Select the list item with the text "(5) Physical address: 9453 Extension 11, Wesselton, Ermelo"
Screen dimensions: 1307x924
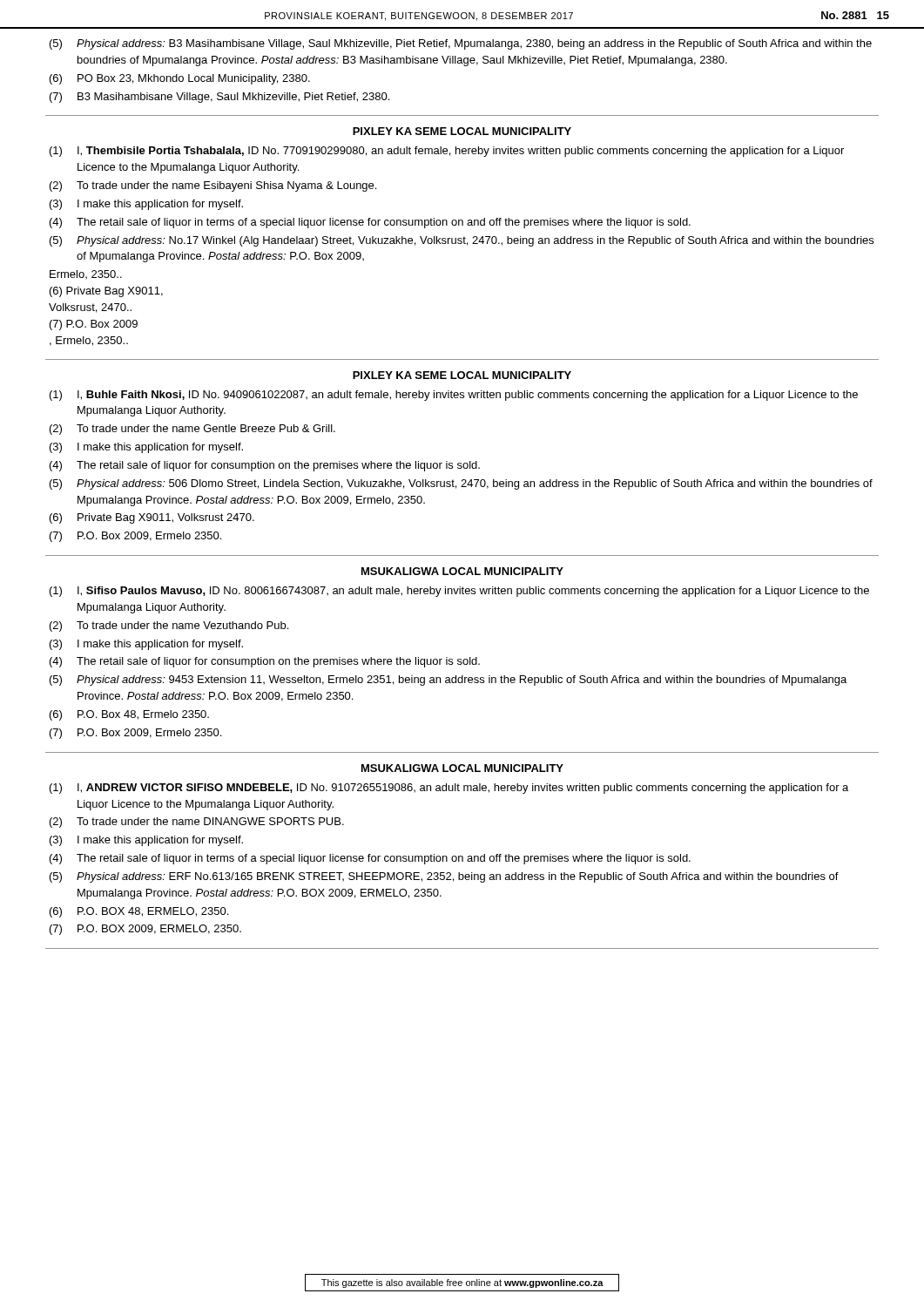(462, 688)
